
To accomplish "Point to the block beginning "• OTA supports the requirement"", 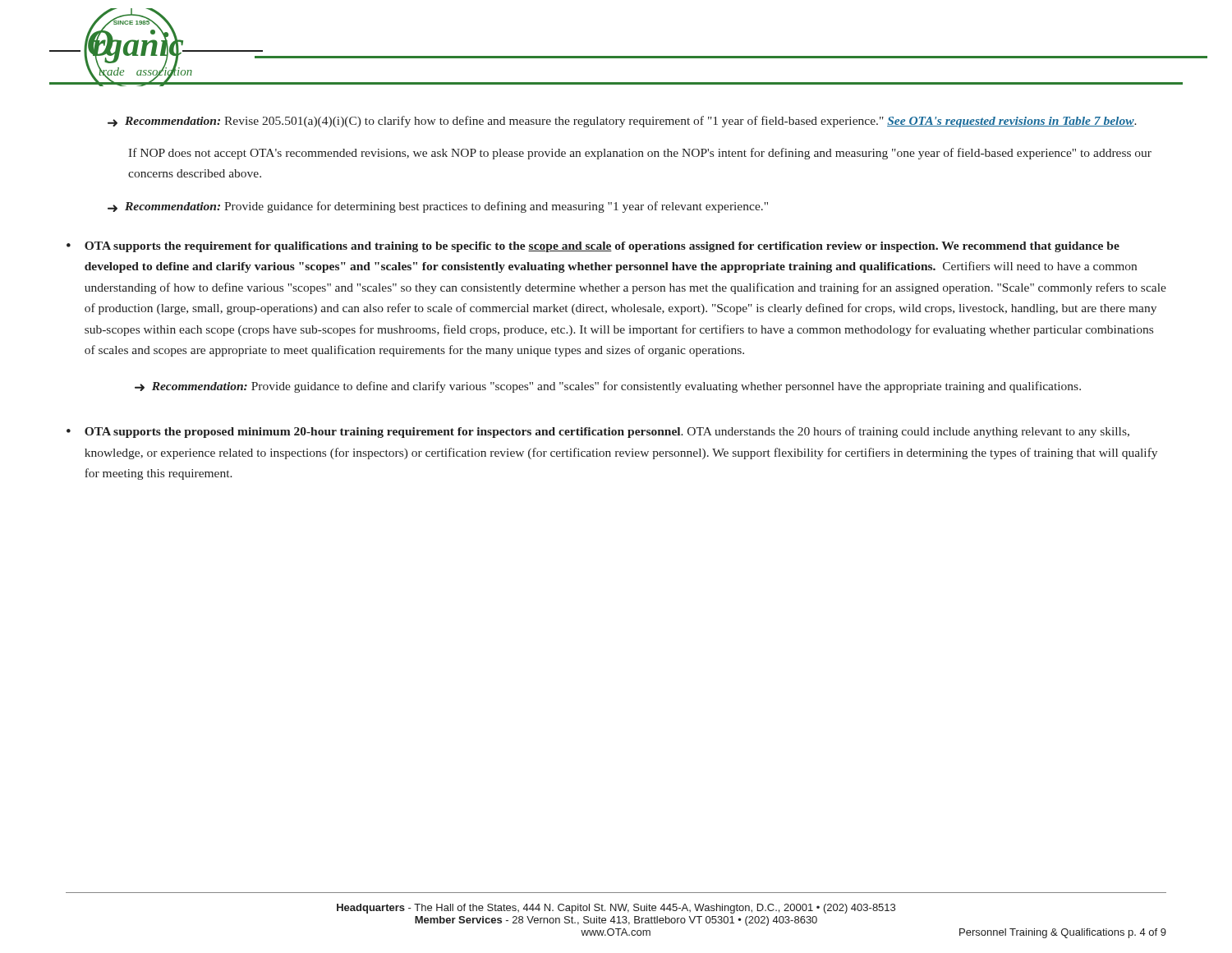I will click(x=616, y=317).
